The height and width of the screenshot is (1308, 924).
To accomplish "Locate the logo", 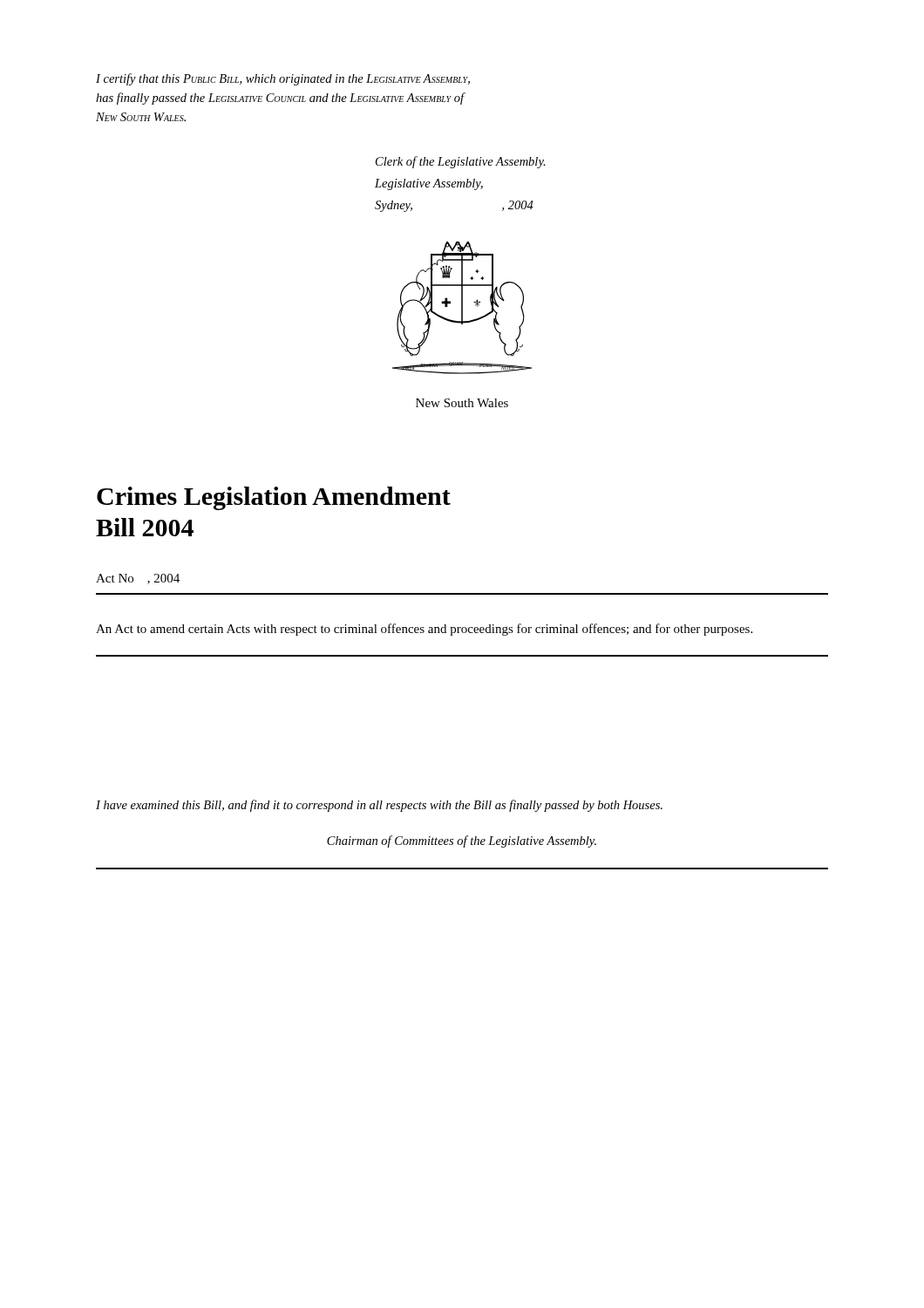I will click(x=462, y=315).
